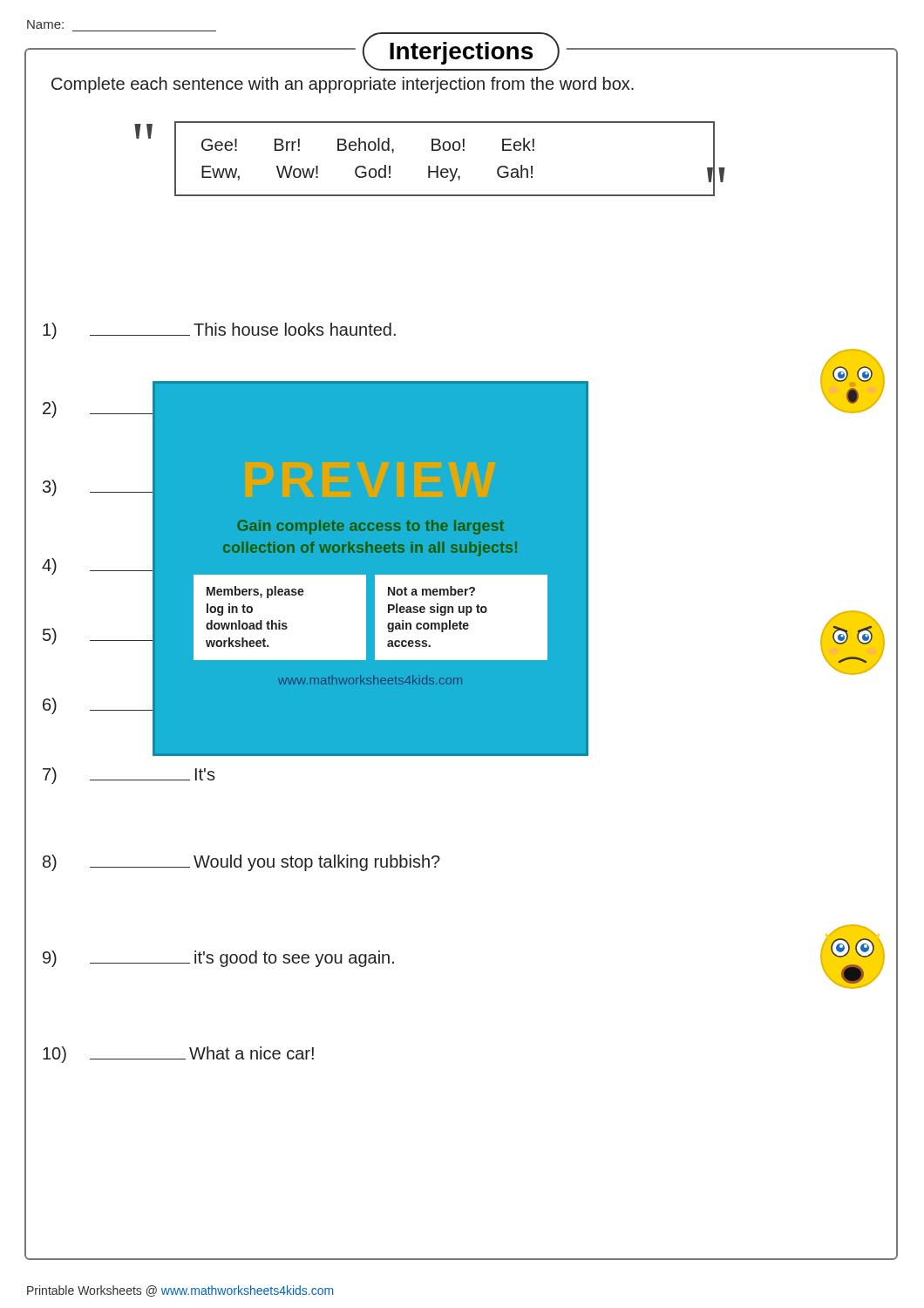This screenshot has height=1308, width=924.
Task: Click on the list item that says "3) th"
Action: click(x=117, y=487)
